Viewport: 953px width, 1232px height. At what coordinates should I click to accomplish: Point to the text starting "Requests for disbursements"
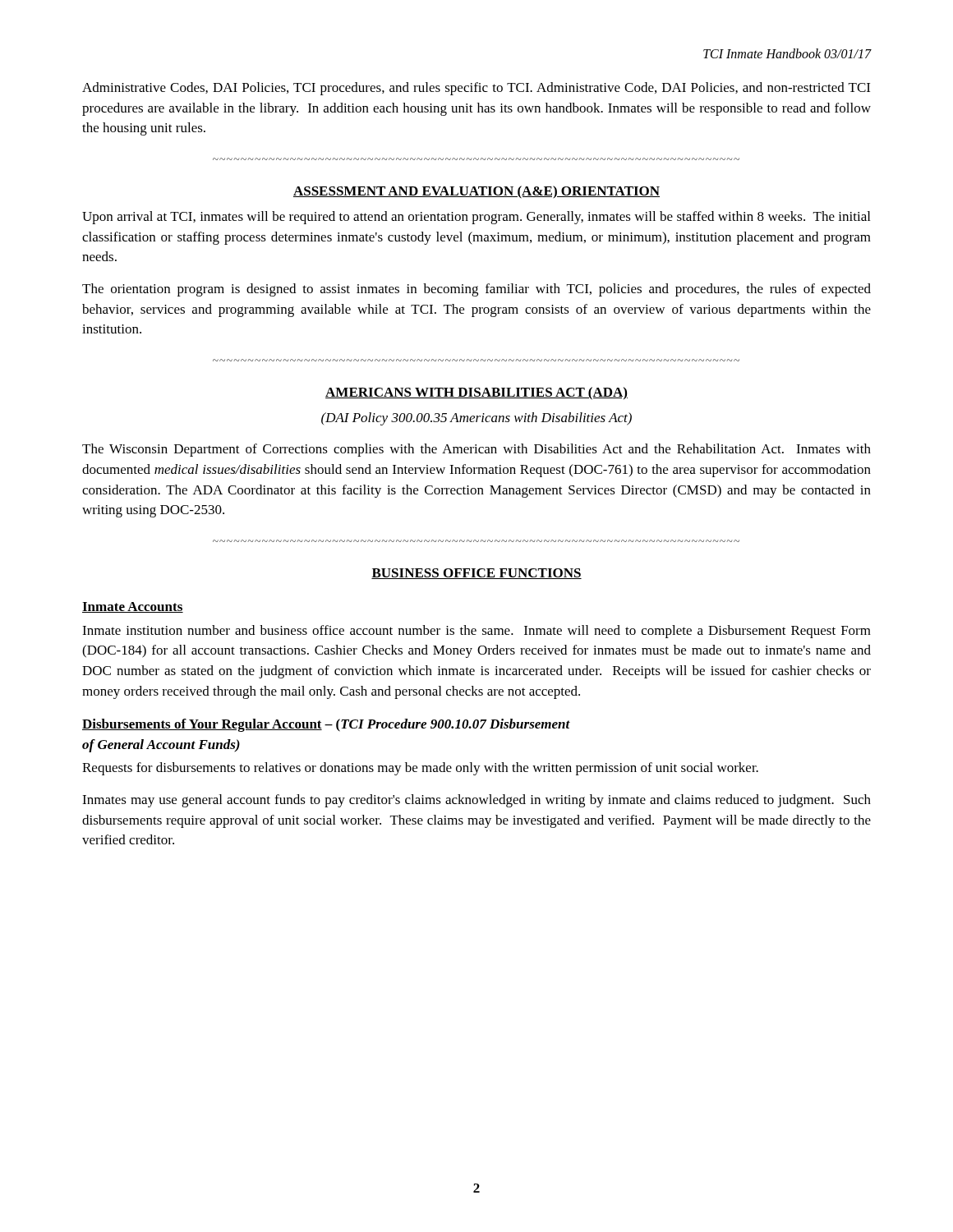tap(421, 768)
